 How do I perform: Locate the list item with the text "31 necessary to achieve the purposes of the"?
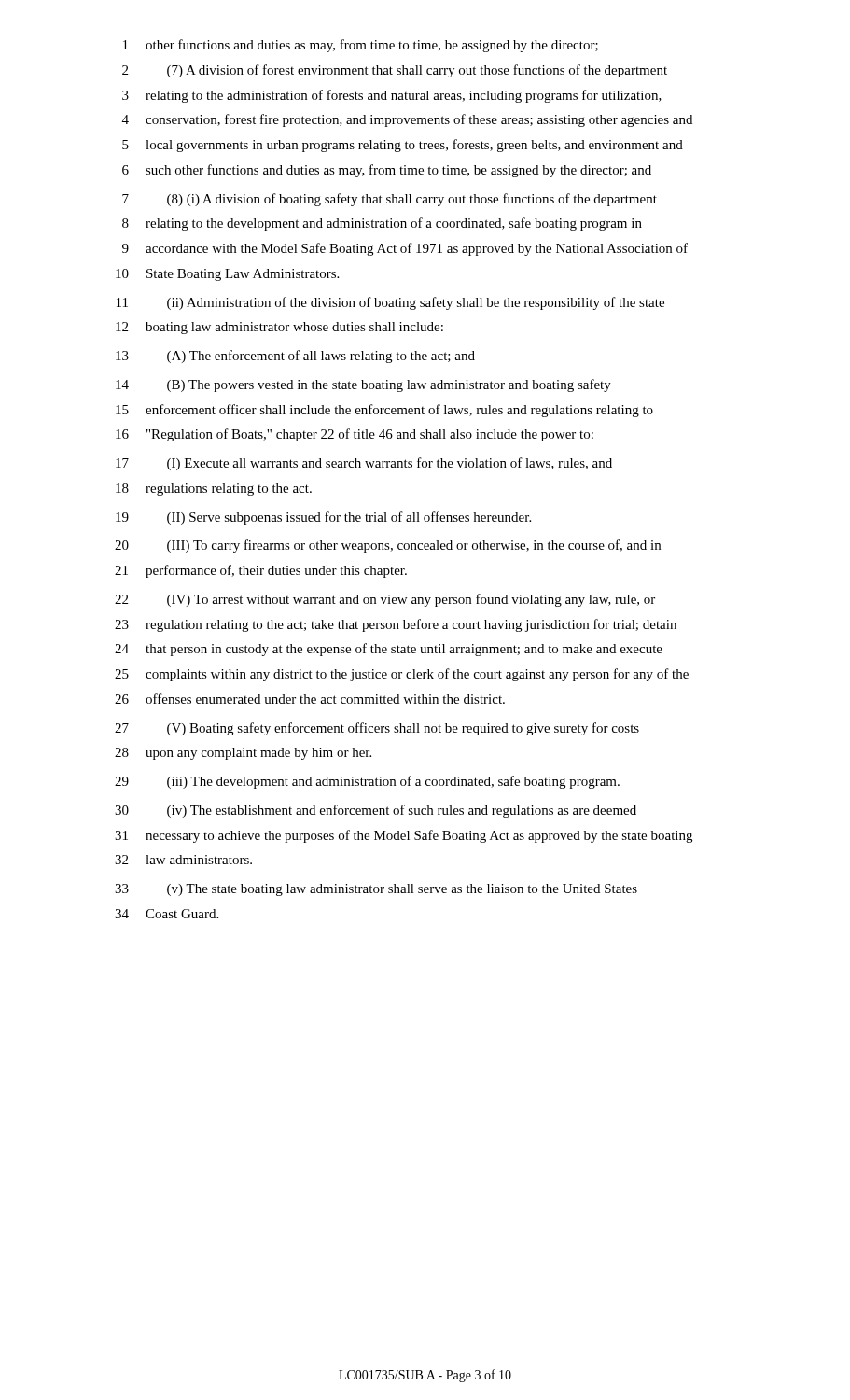coord(442,835)
